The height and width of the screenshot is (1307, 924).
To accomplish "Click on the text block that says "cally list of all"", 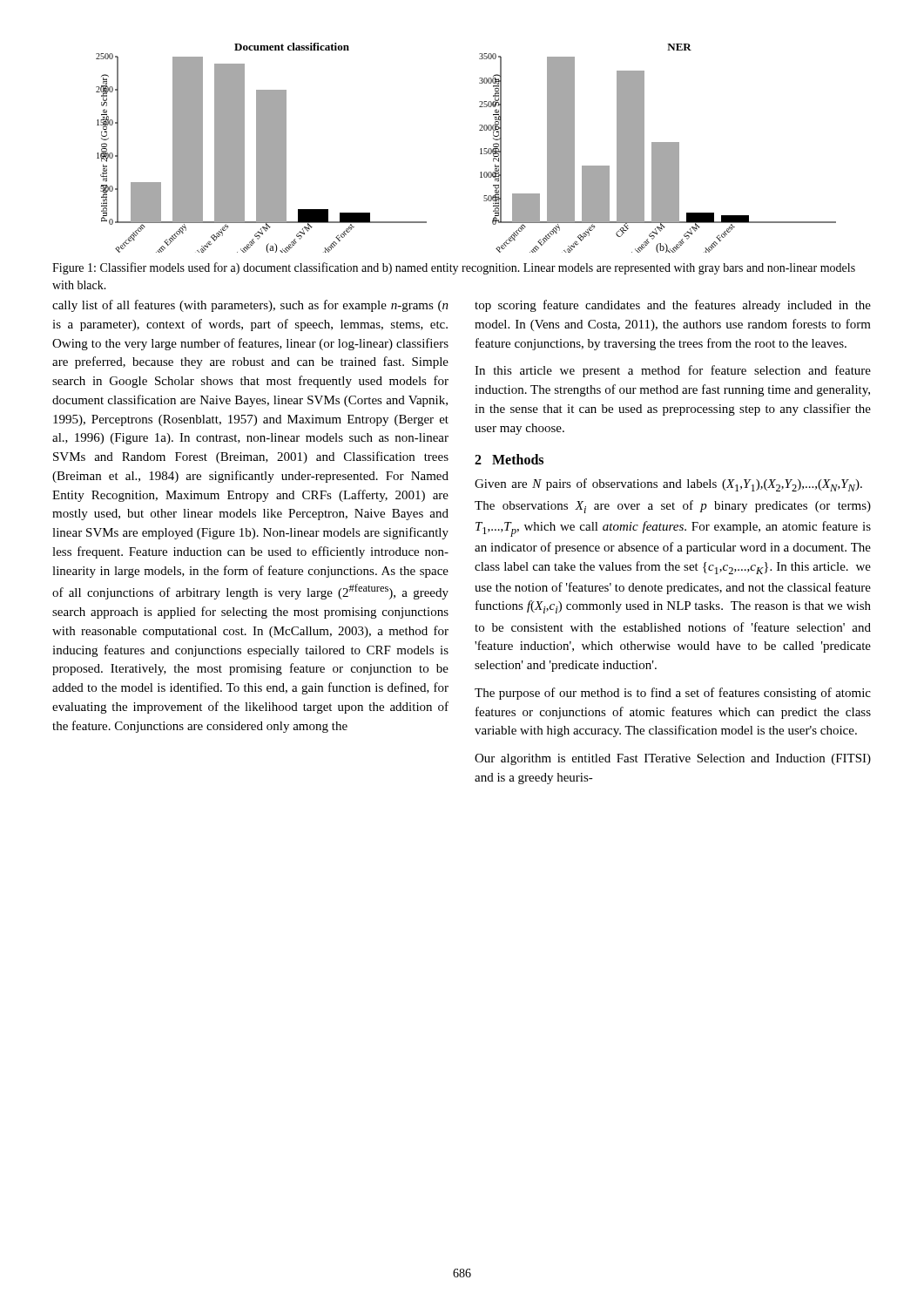I will (x=250, y=515).
